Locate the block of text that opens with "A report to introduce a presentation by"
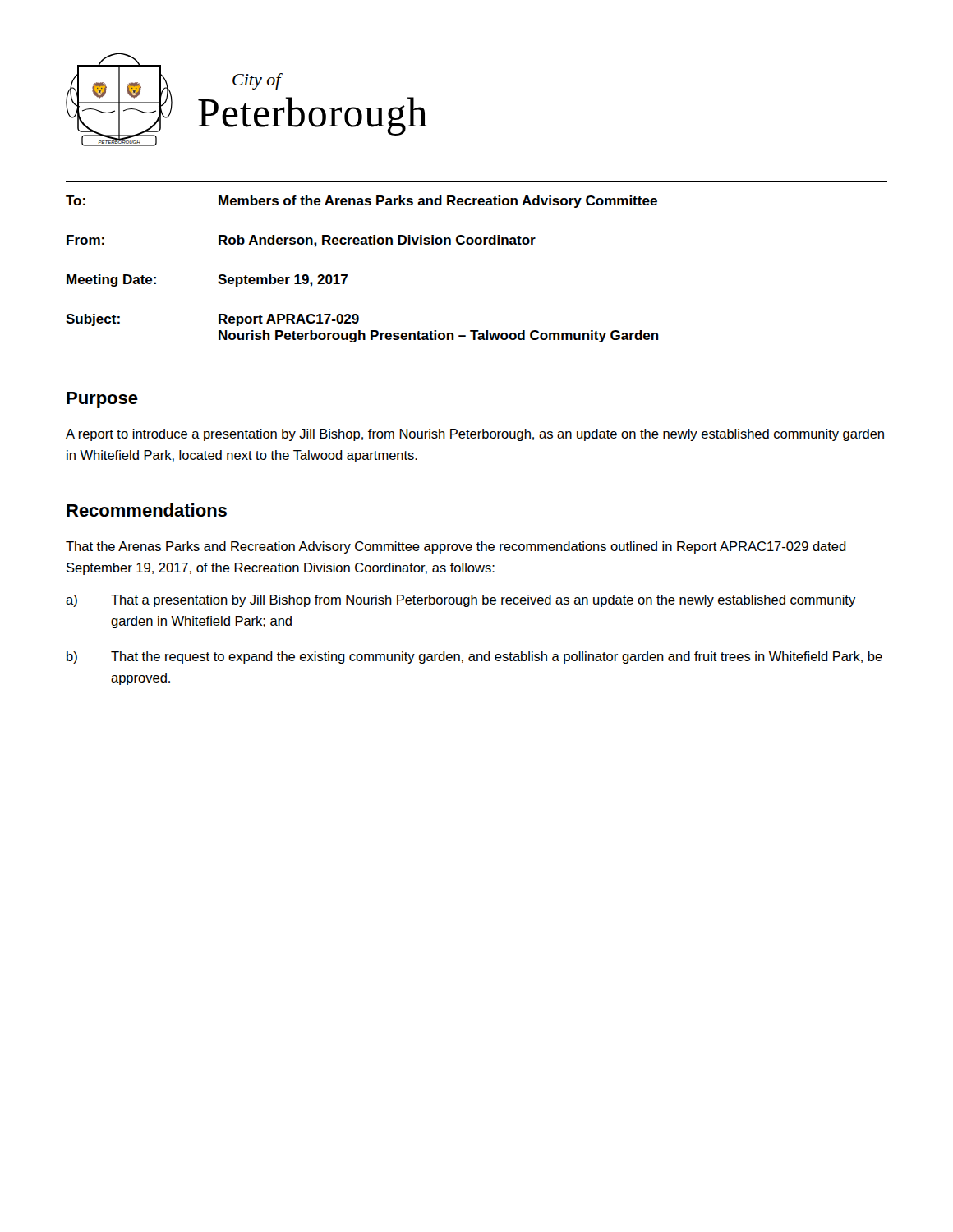This screenshot has height=1232, width=953. 475,444
